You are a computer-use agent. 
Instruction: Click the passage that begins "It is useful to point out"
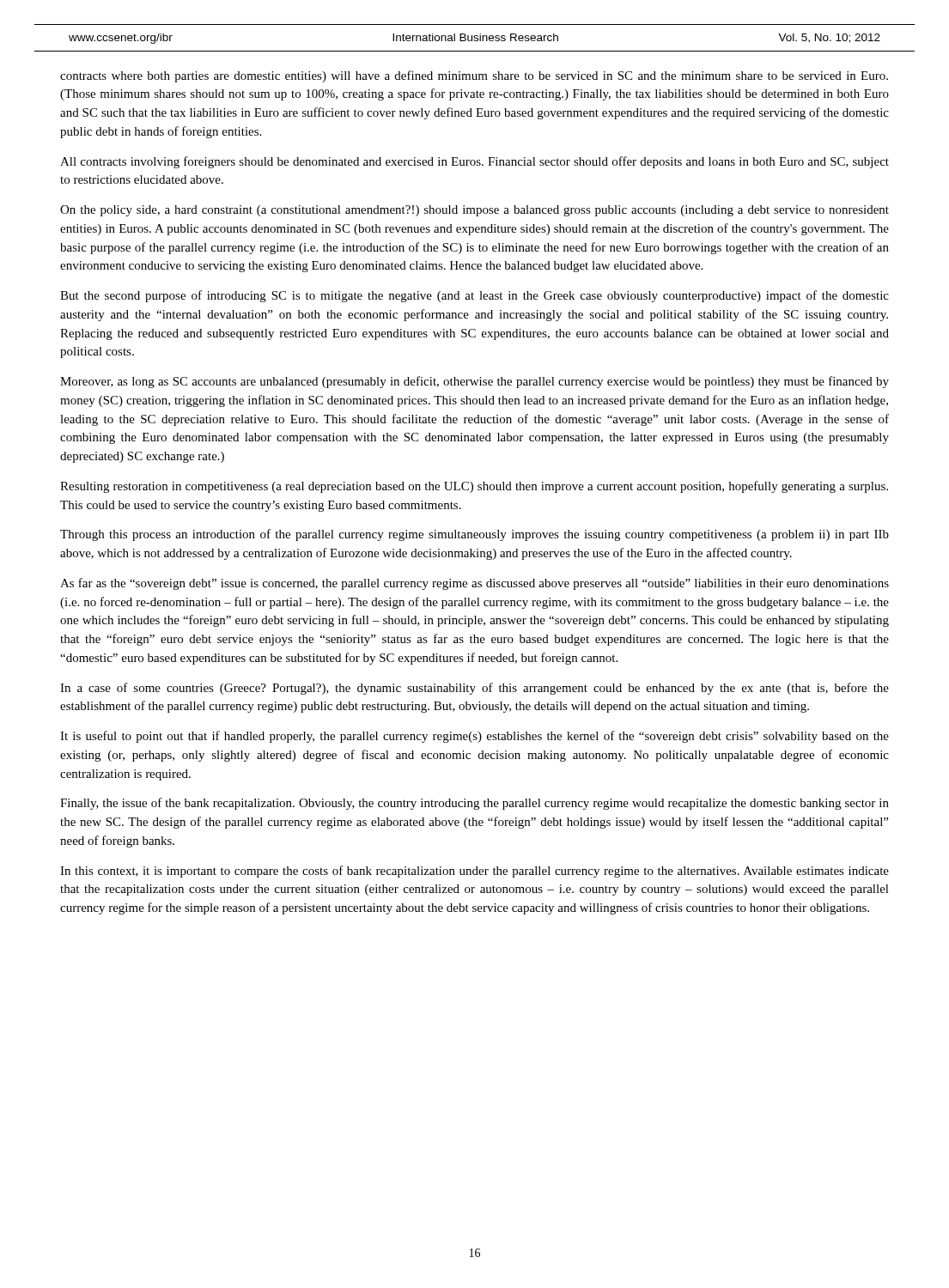click(474, 755)
